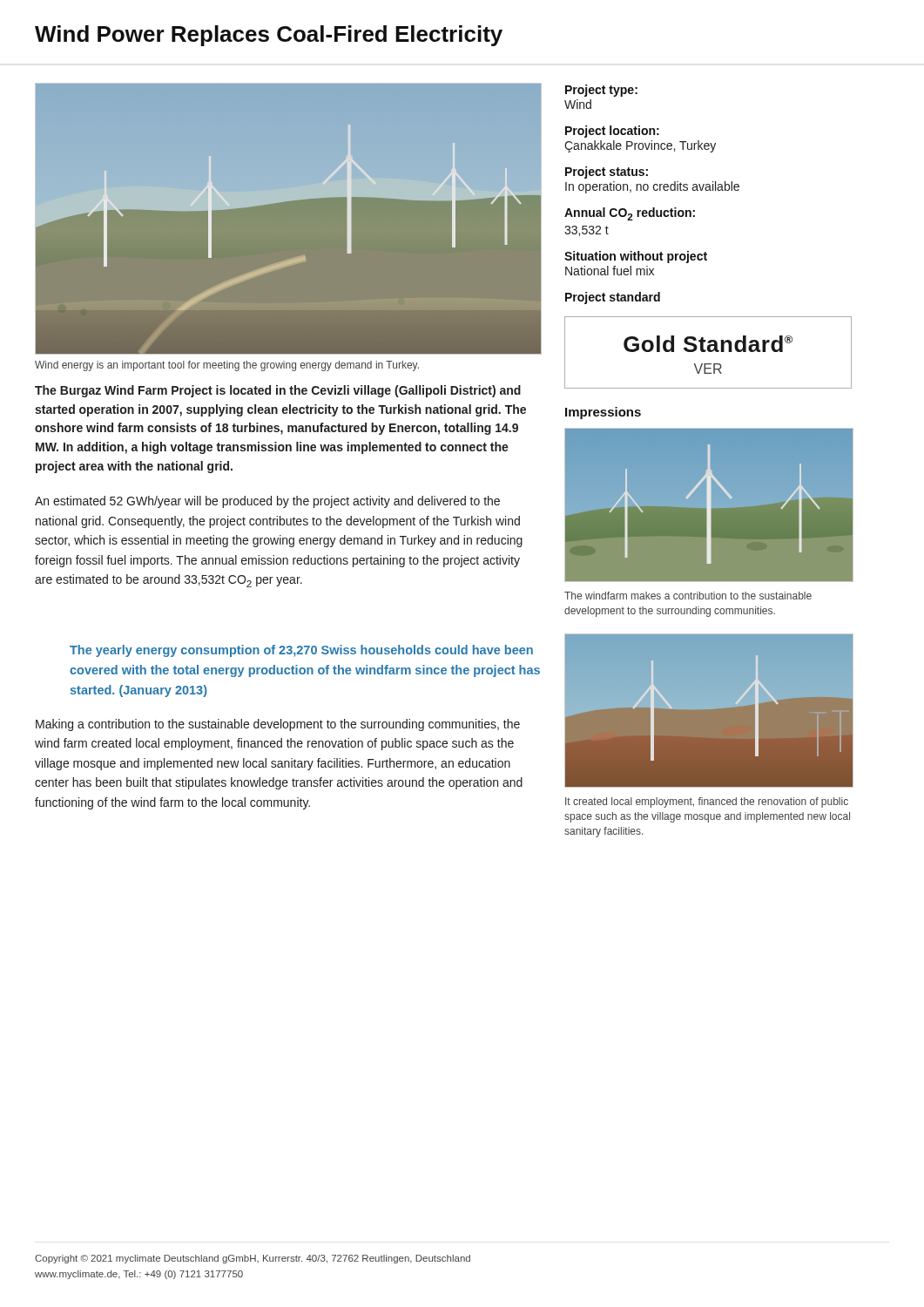Click a section header
Viewport: 924px width, 1307px height.
[x=603, y=412]
